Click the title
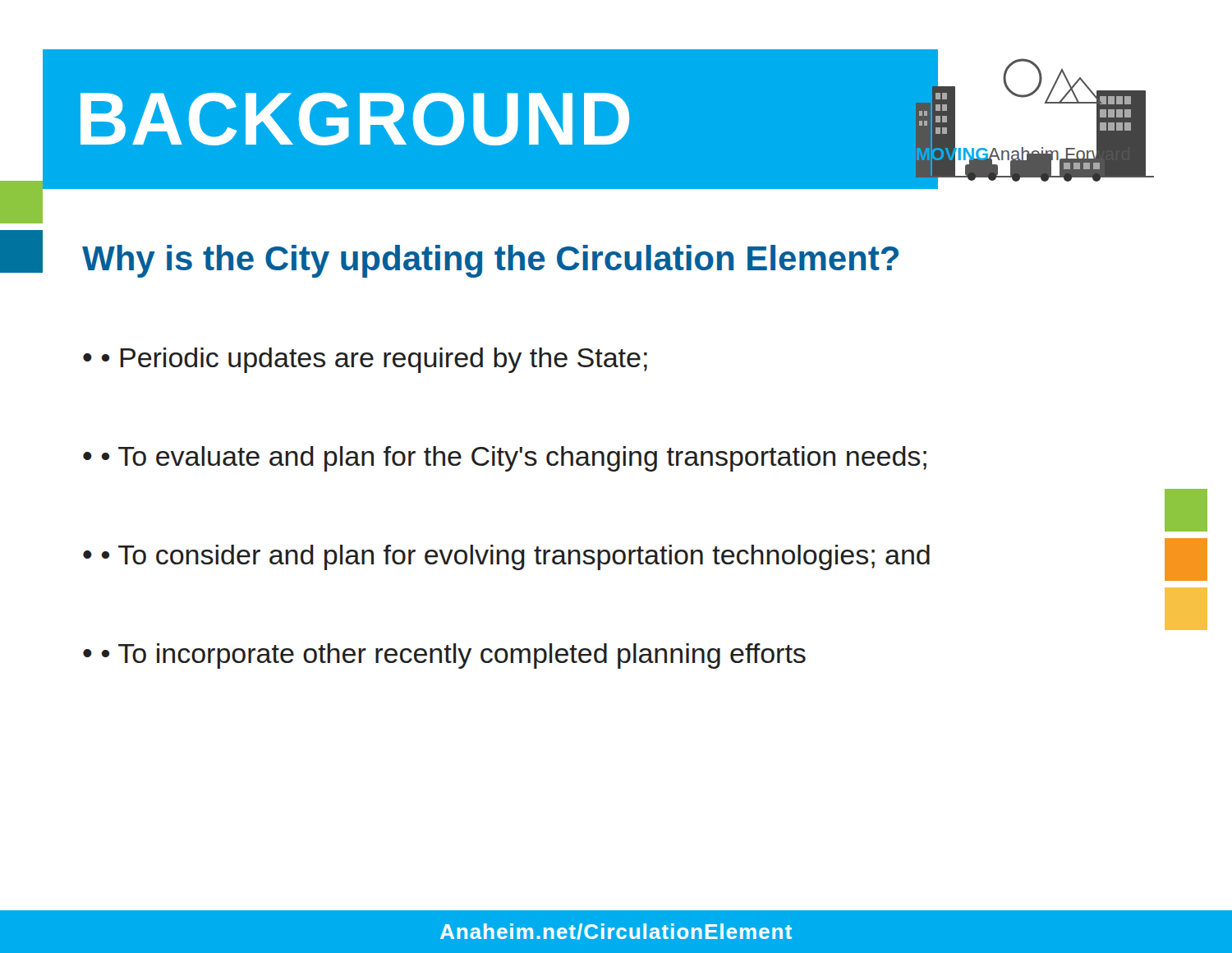 click(x=355, y=119)
